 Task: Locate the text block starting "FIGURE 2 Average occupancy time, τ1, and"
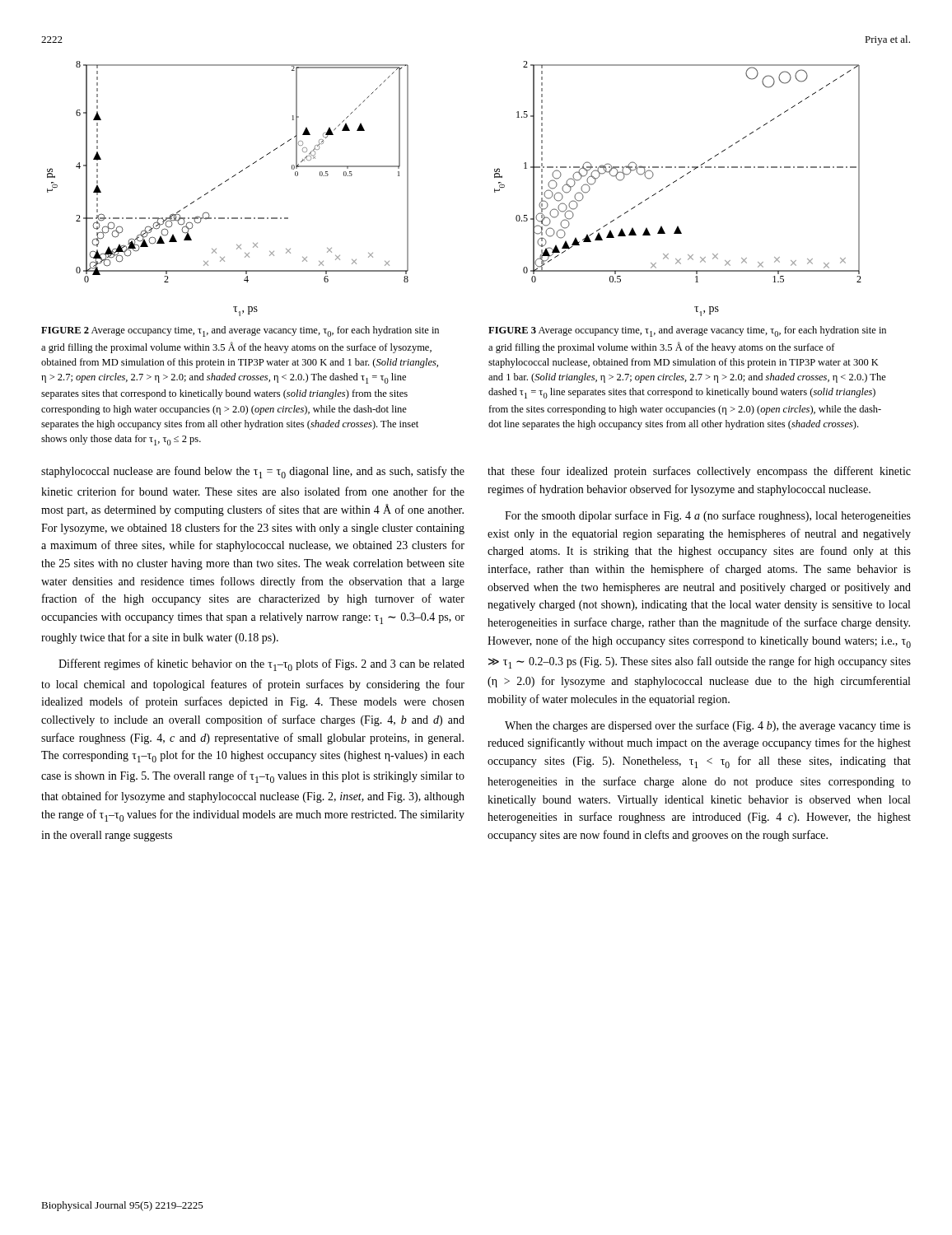point(240,386)
